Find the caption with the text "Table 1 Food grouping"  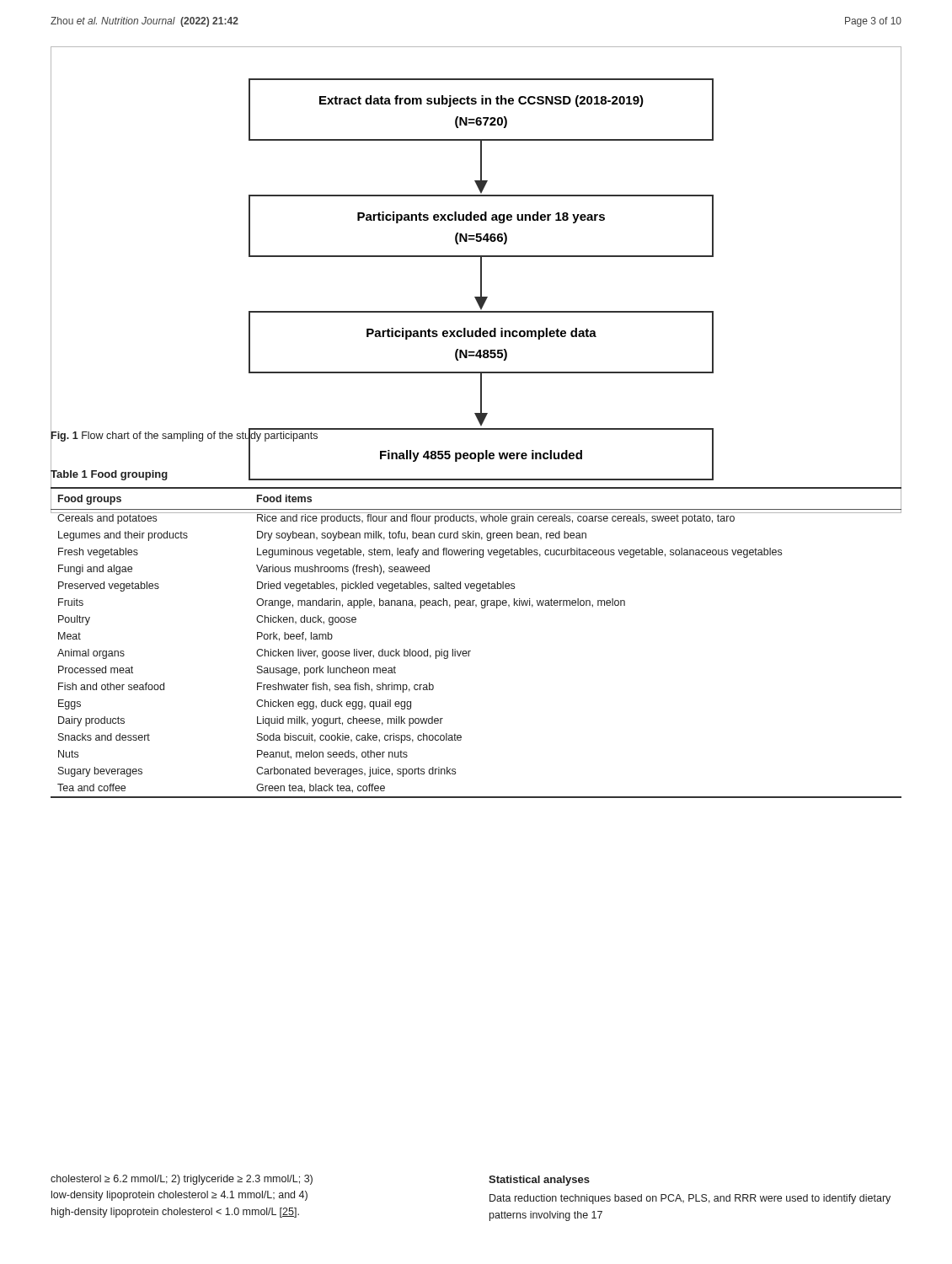click(109, 474)
